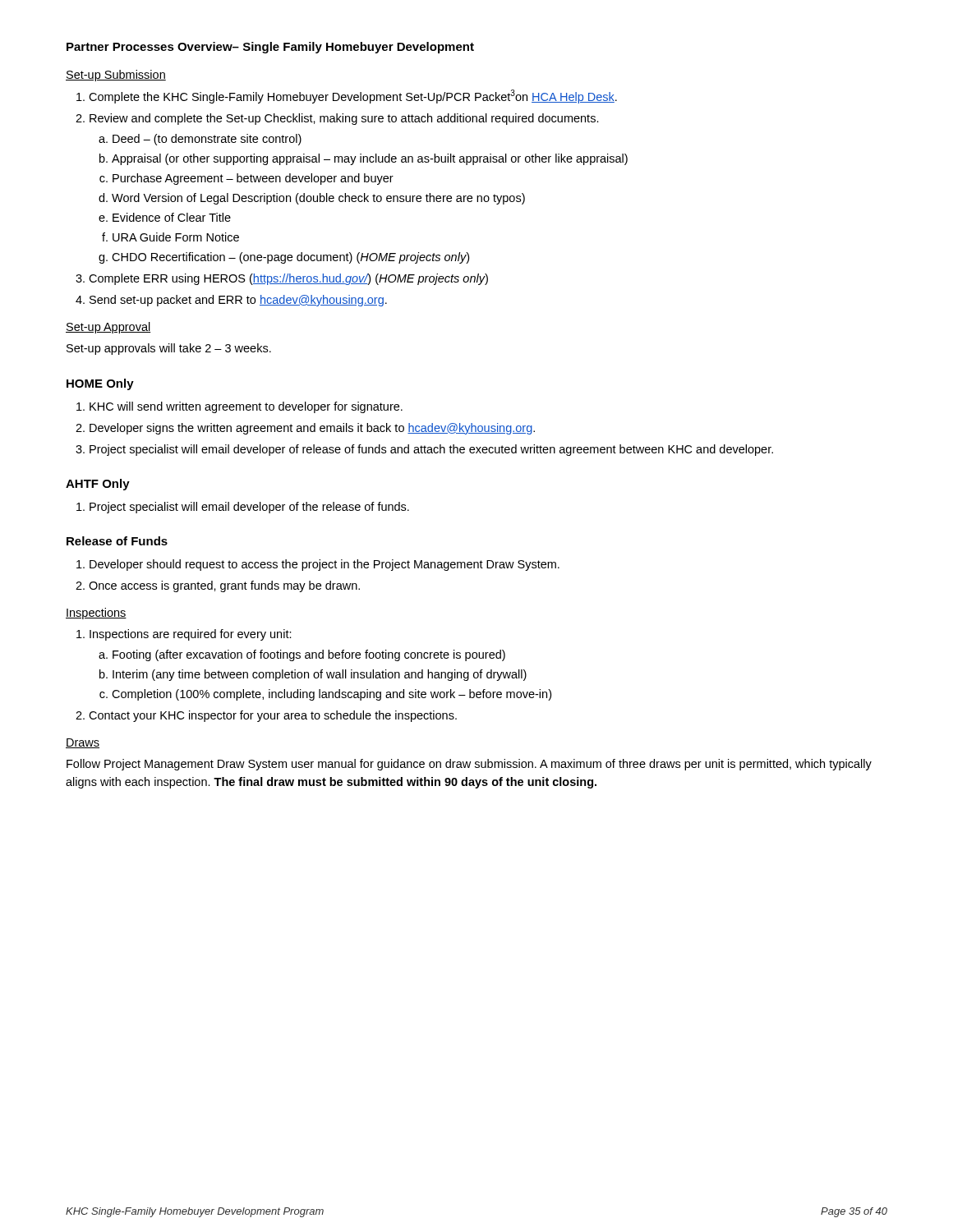The image size is (953, 1232).
Task: Locate the block of text that opens with "Completion (100% complete, including landscaping"
Action: tap(332, 694)
